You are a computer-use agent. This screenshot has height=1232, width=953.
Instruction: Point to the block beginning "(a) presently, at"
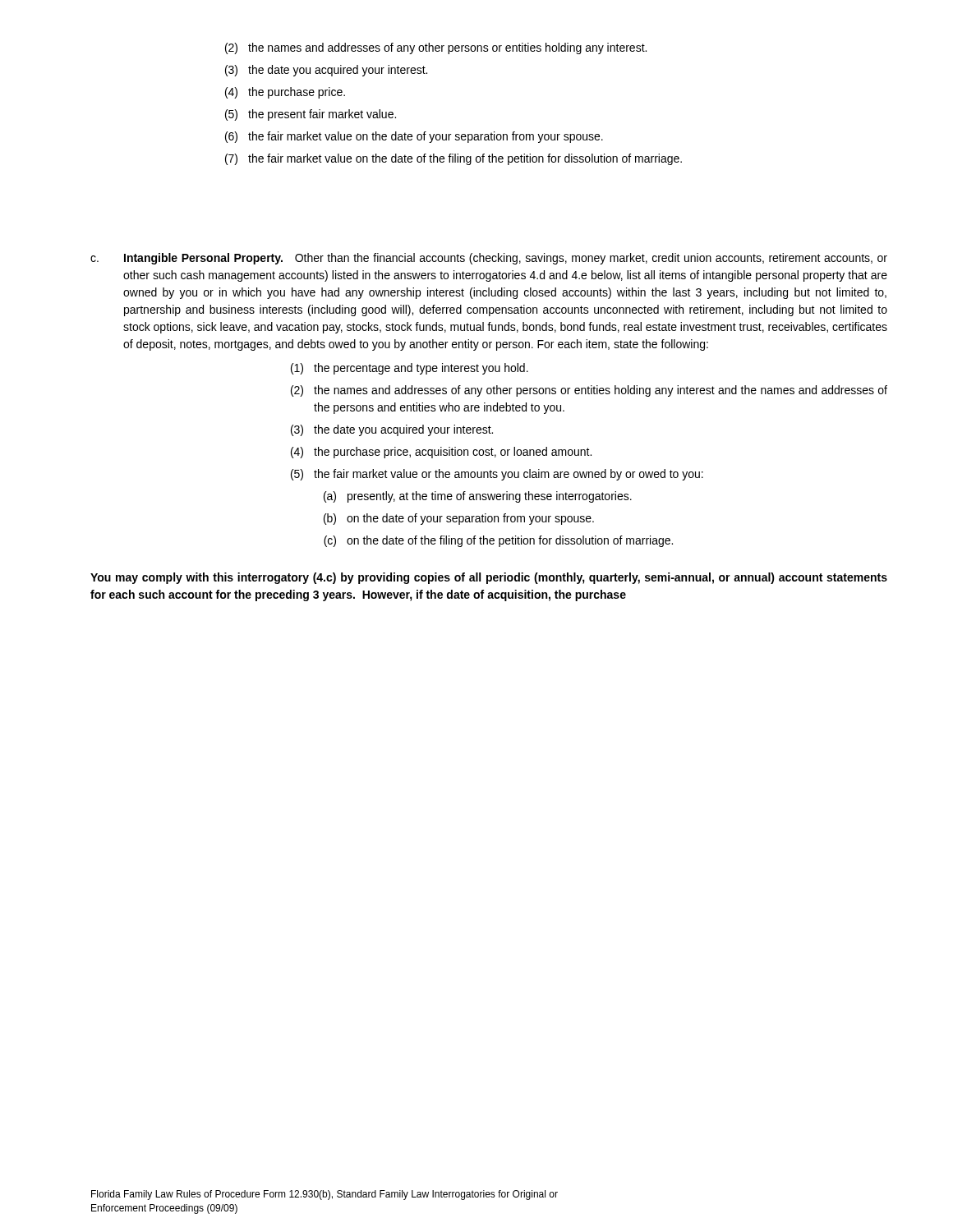(x=505, y=496)
